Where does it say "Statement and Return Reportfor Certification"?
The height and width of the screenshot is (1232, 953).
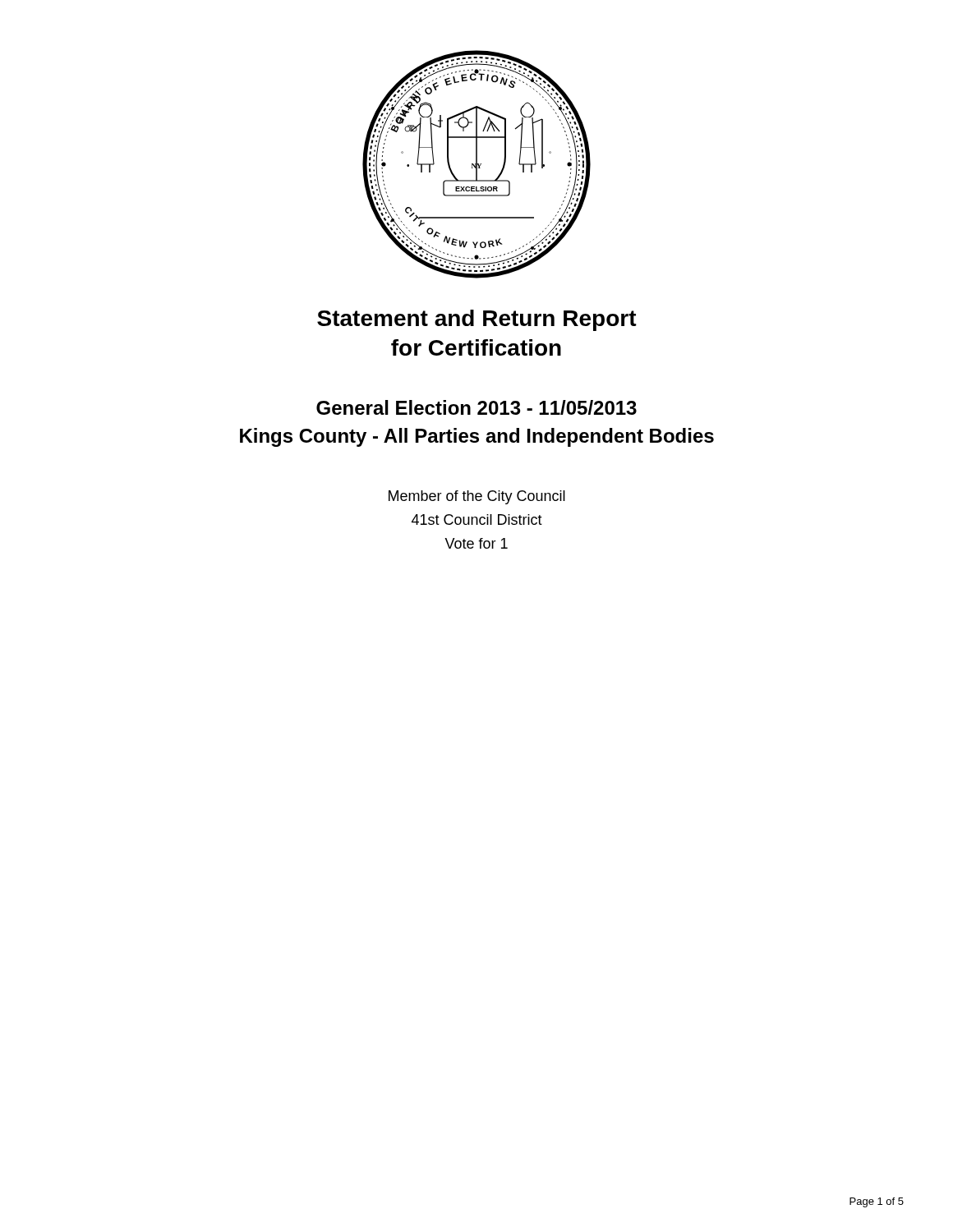[x=476, y=334]
